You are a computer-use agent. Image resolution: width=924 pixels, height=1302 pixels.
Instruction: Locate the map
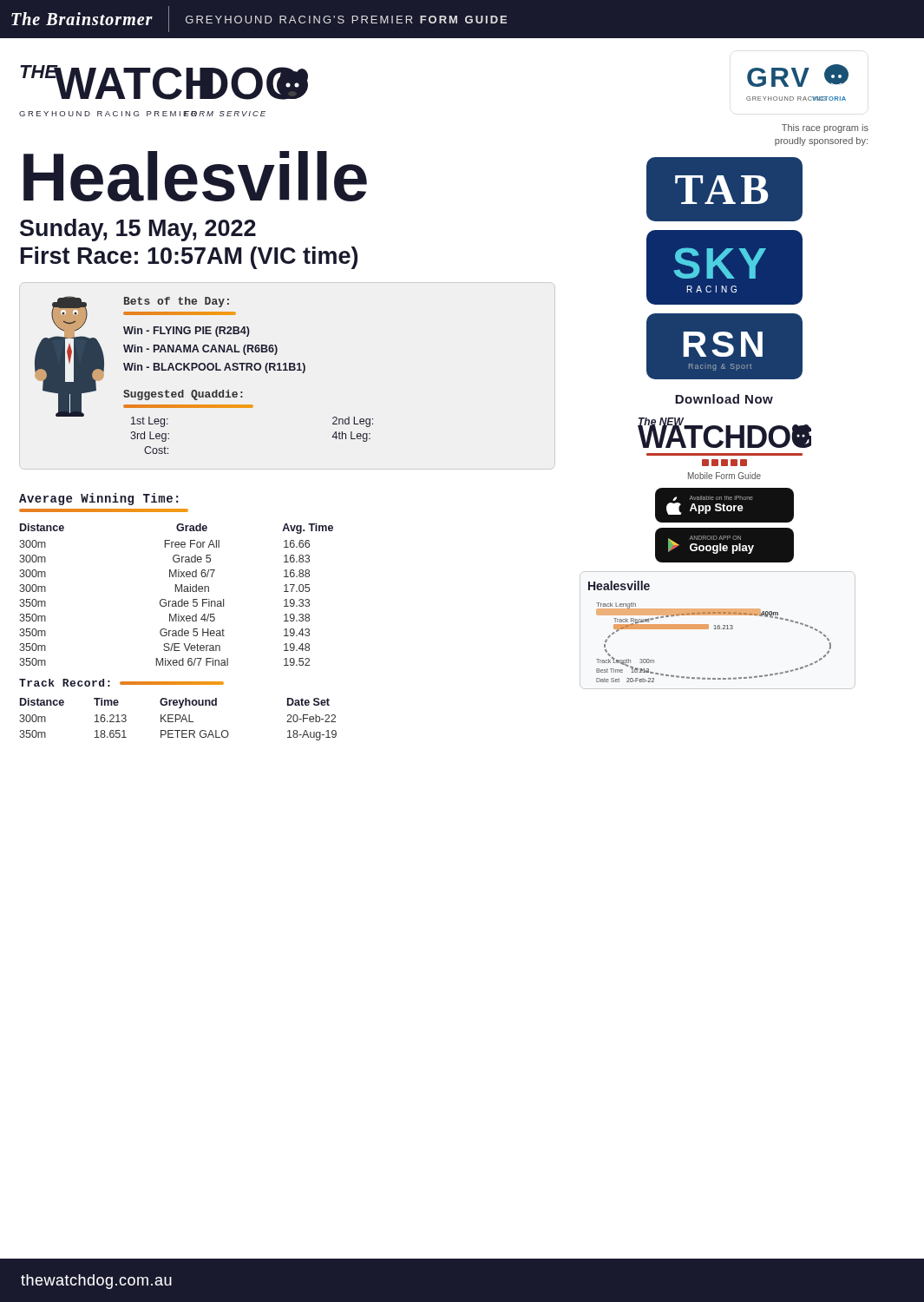point(717,630)
